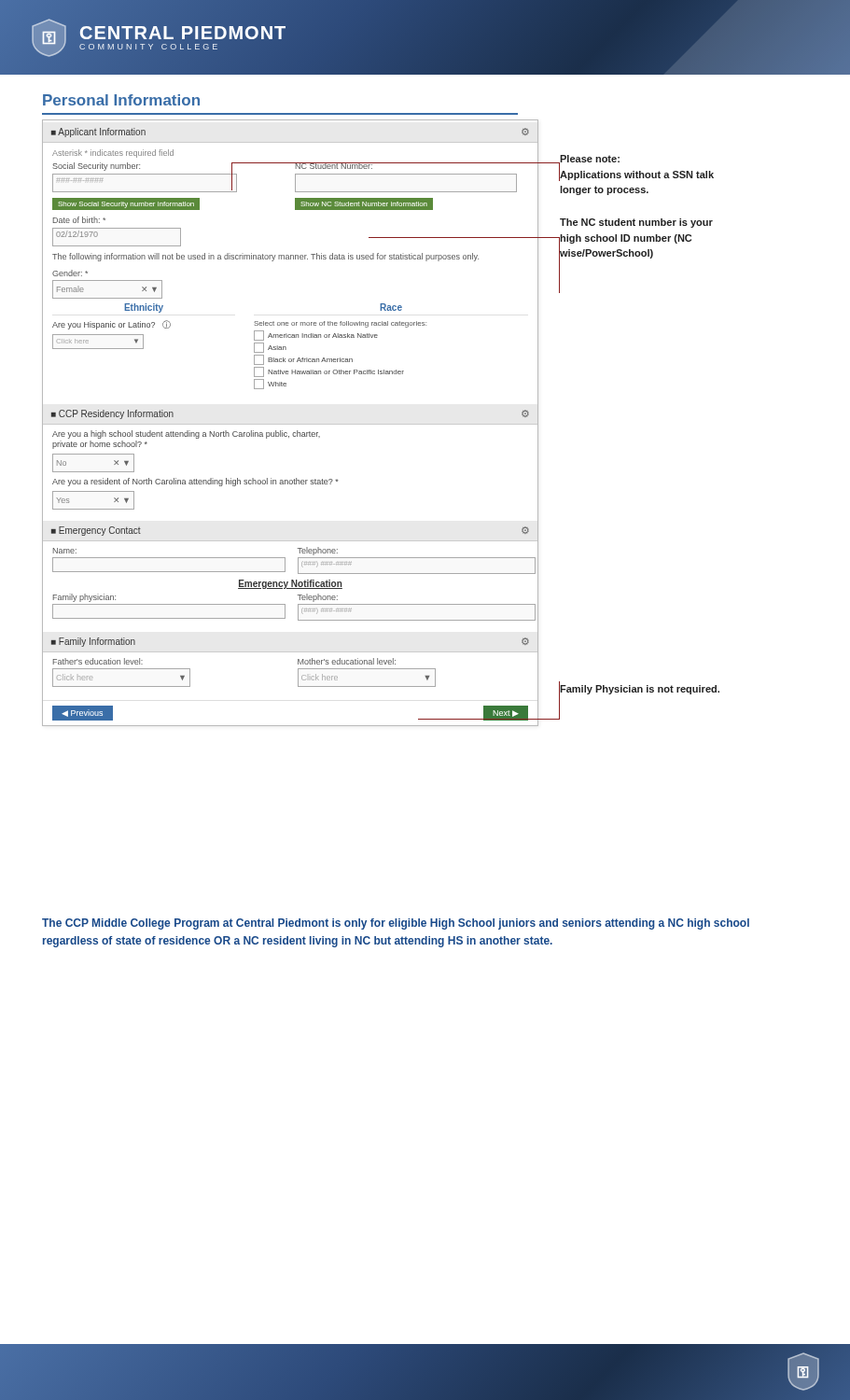Select the text with the text "Family Physician is not required."
850x1400 pixels.
click(640, 689)
